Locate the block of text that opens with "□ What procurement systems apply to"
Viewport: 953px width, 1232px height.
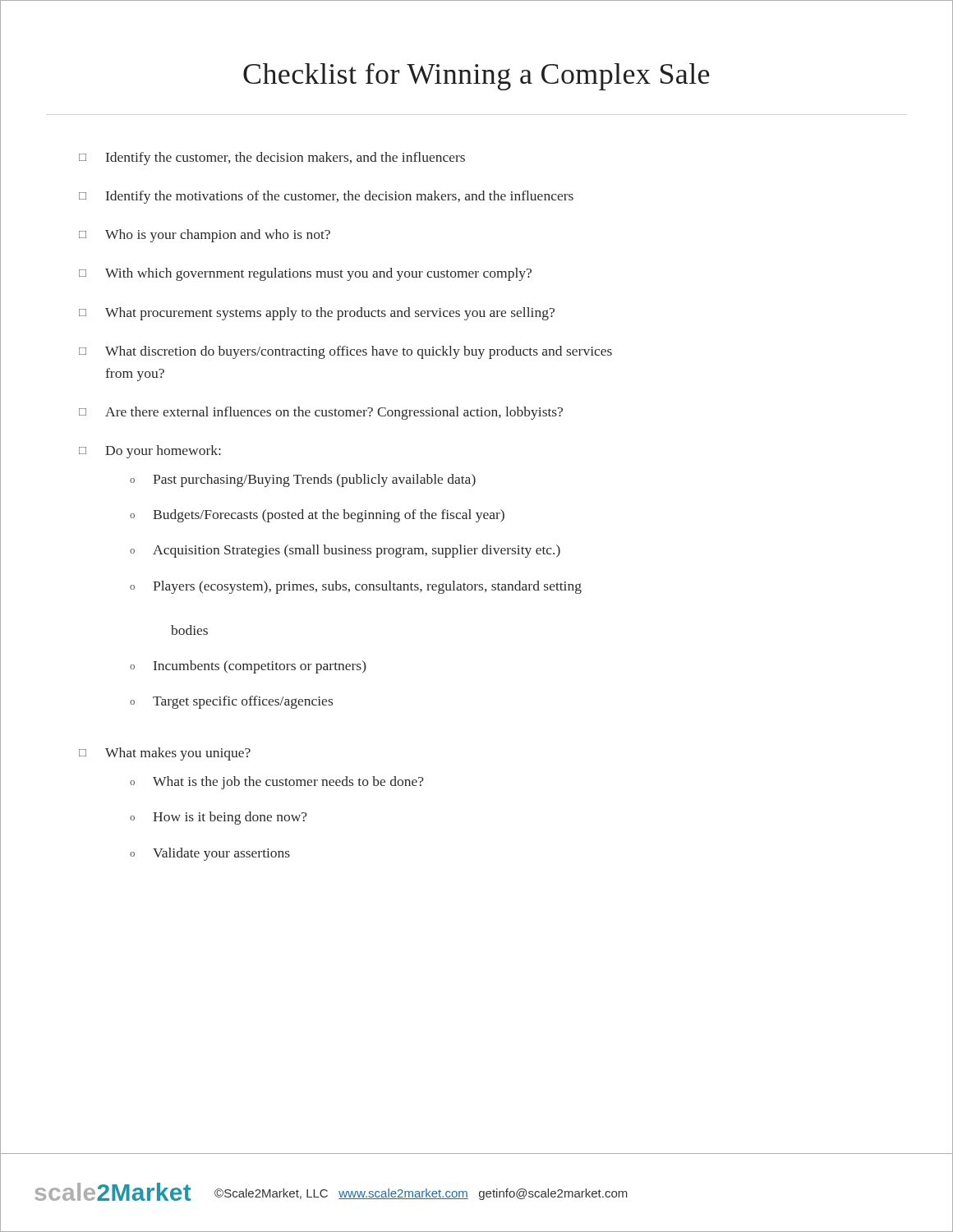(x=493, y=312)
